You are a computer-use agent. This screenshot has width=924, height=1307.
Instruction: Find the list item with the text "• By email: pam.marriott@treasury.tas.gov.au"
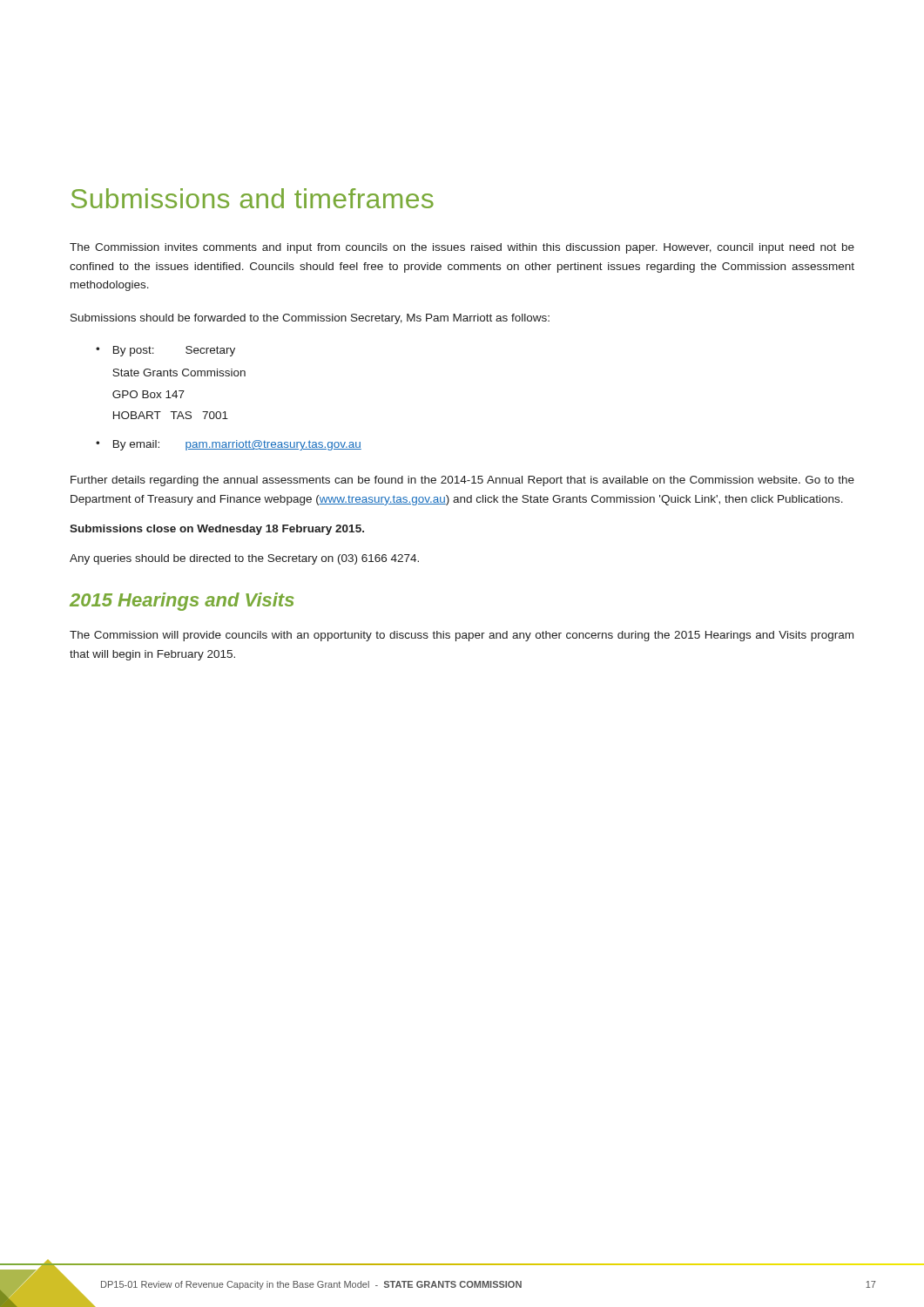(229, 445)
